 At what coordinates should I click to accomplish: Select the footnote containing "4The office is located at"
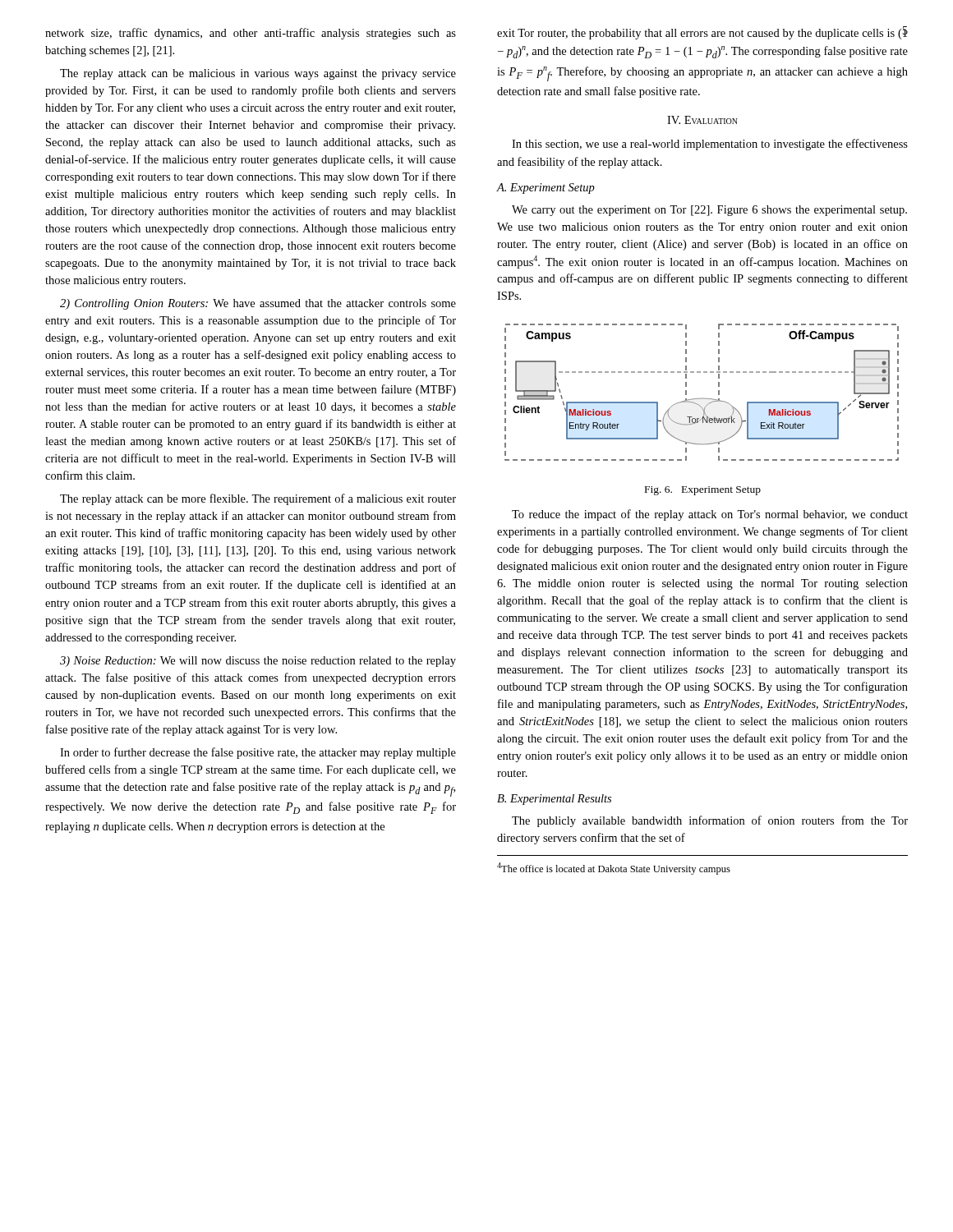(614, 868)
